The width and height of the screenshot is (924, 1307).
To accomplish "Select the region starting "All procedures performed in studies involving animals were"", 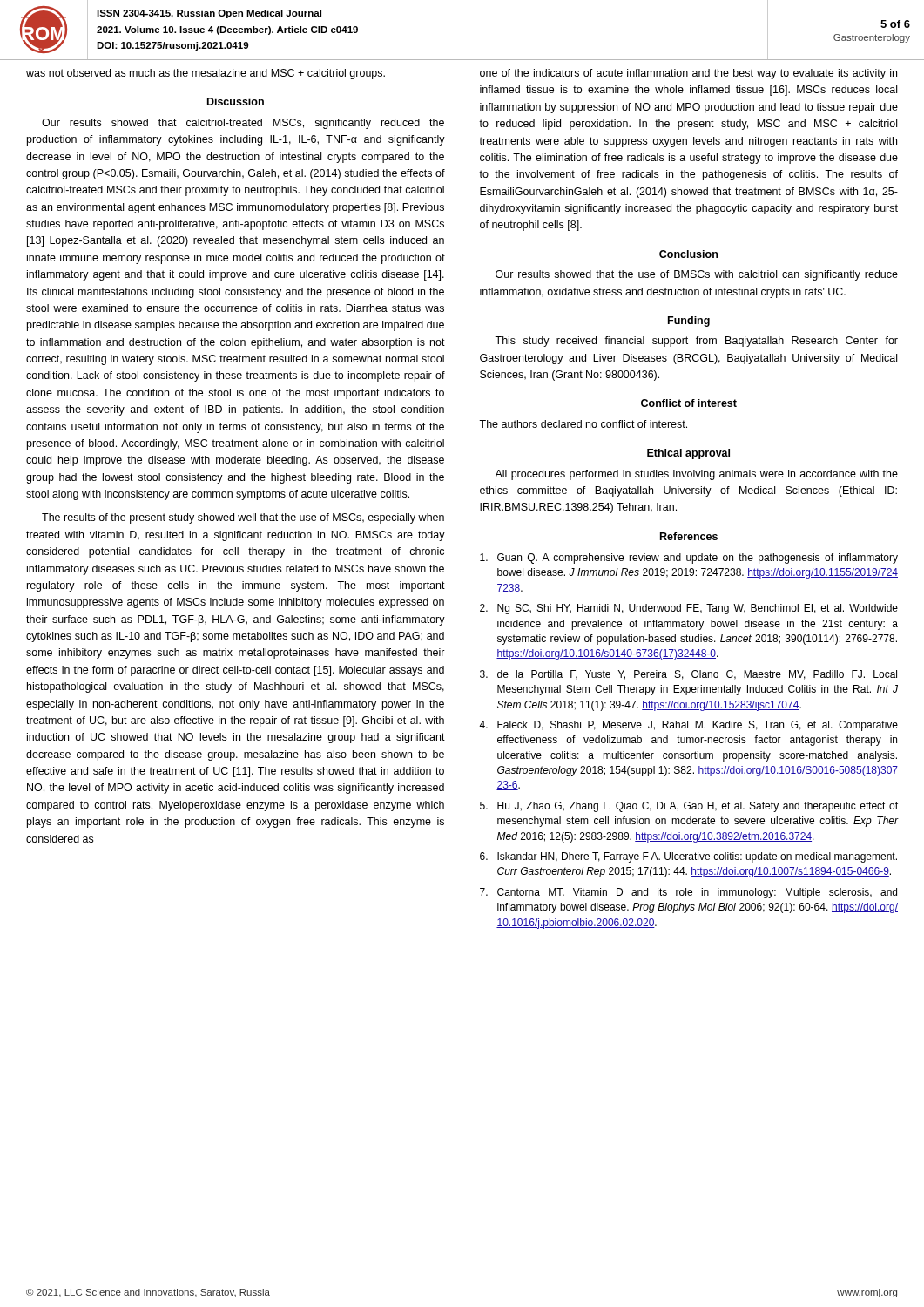I will click(x=689, y=491).
